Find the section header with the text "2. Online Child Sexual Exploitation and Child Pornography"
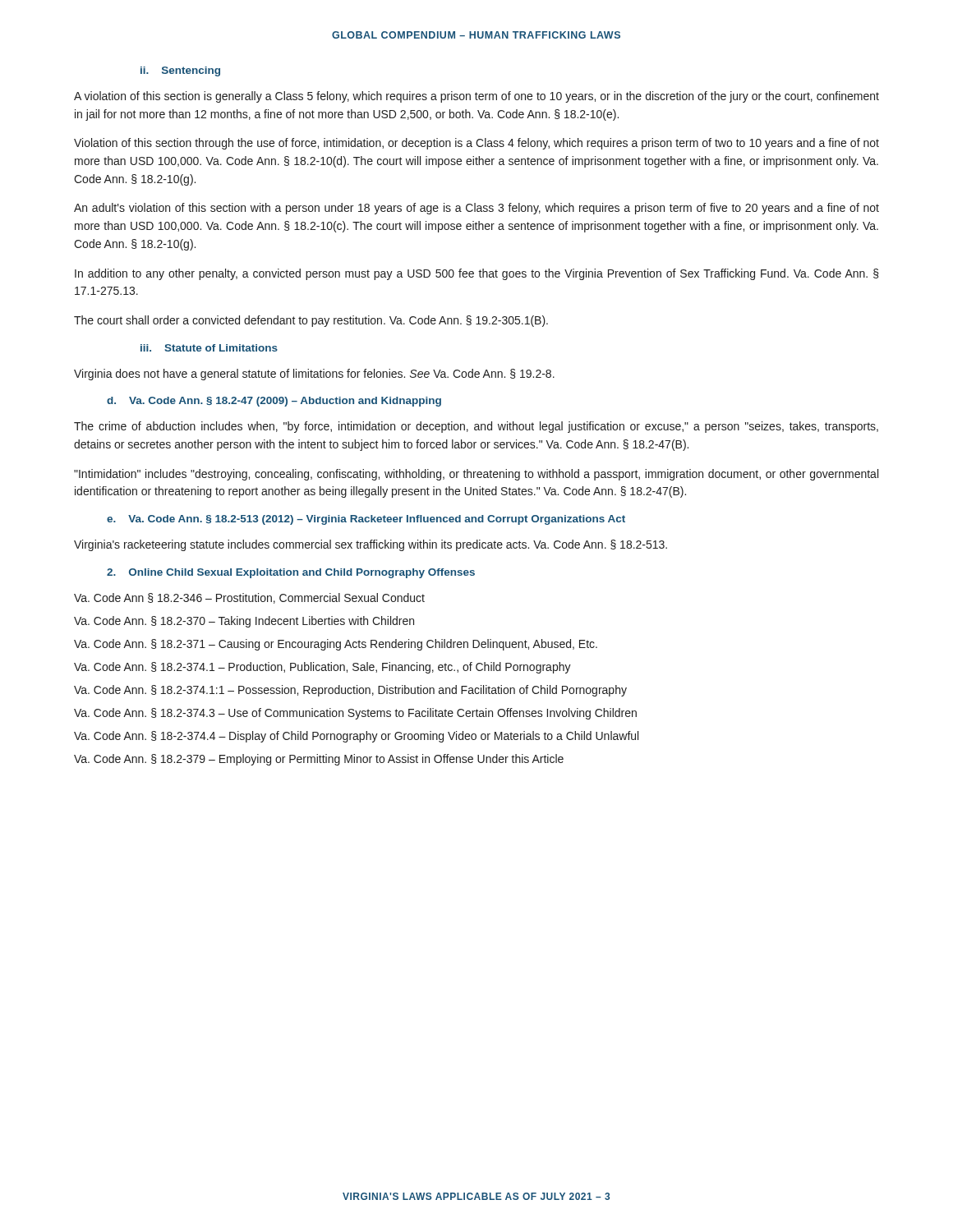The width and height of the screenshot is (953, 1232). [x=291, y=572]
